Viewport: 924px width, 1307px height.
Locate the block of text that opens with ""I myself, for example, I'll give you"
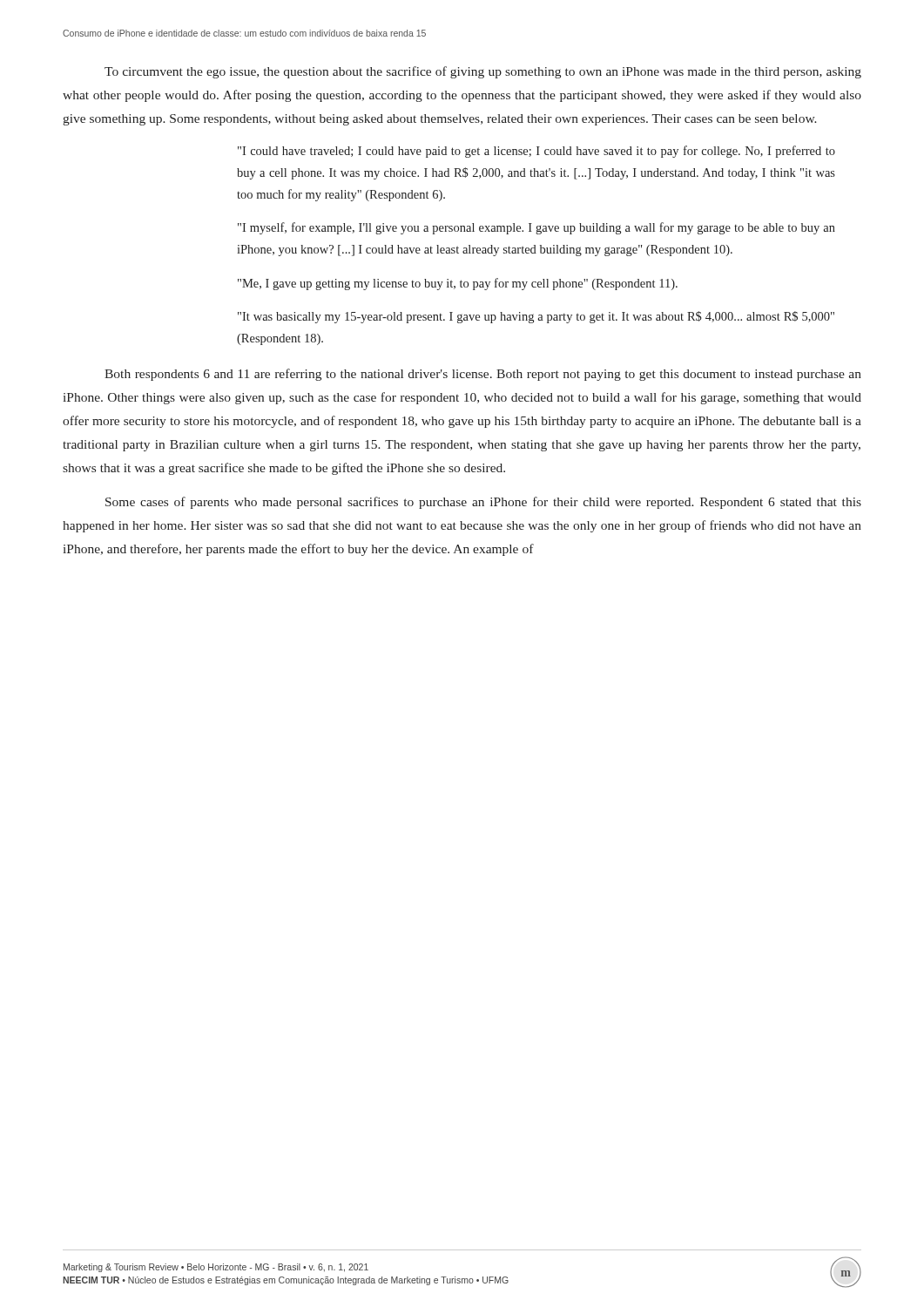[536, 238]
